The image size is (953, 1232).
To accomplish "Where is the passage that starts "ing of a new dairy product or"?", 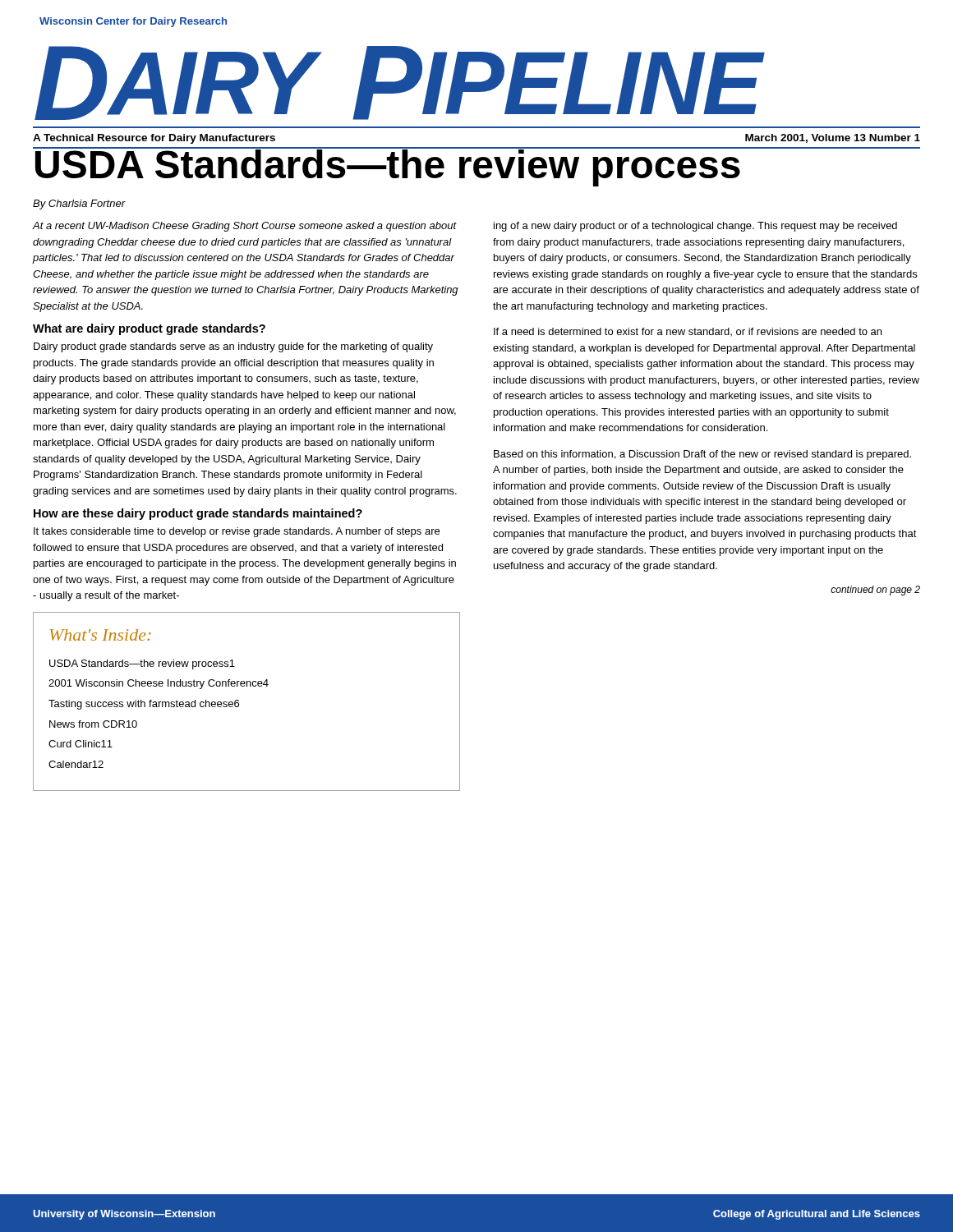I will pos(706,265).
